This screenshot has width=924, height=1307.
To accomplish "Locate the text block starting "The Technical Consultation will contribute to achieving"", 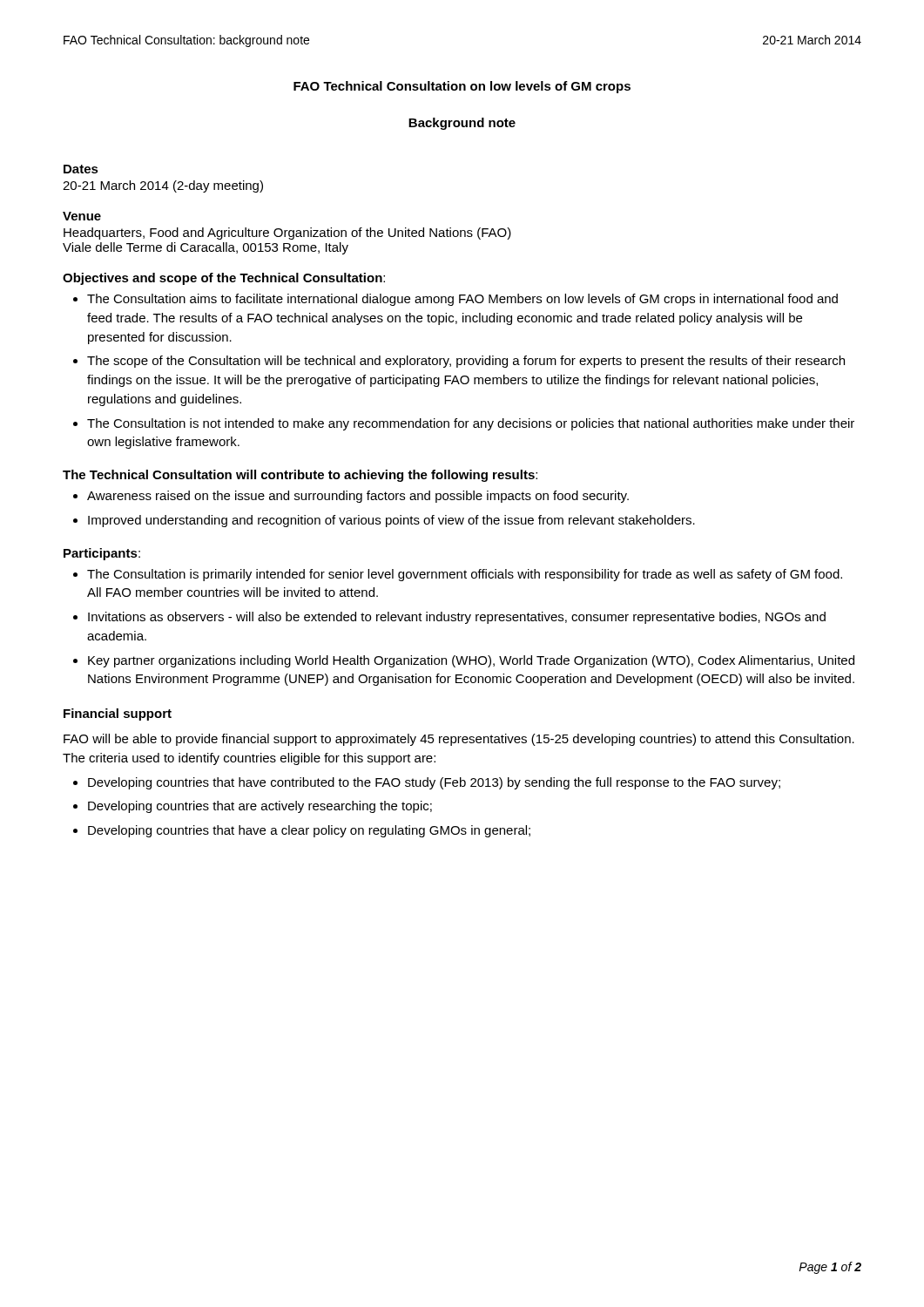I will click(x=301, y=474).
